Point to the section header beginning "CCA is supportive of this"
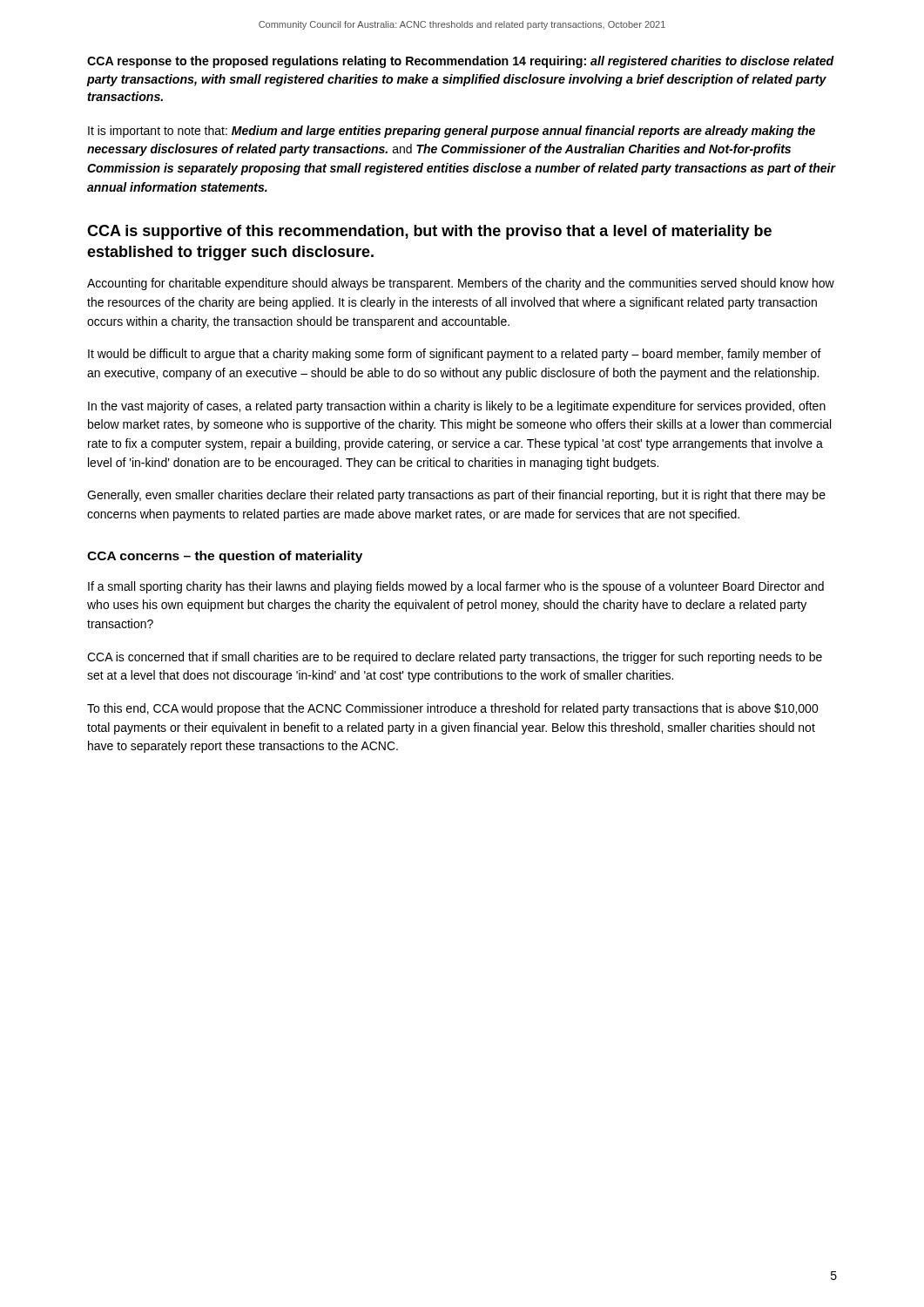924x1307 pixels. coord(430,241)
